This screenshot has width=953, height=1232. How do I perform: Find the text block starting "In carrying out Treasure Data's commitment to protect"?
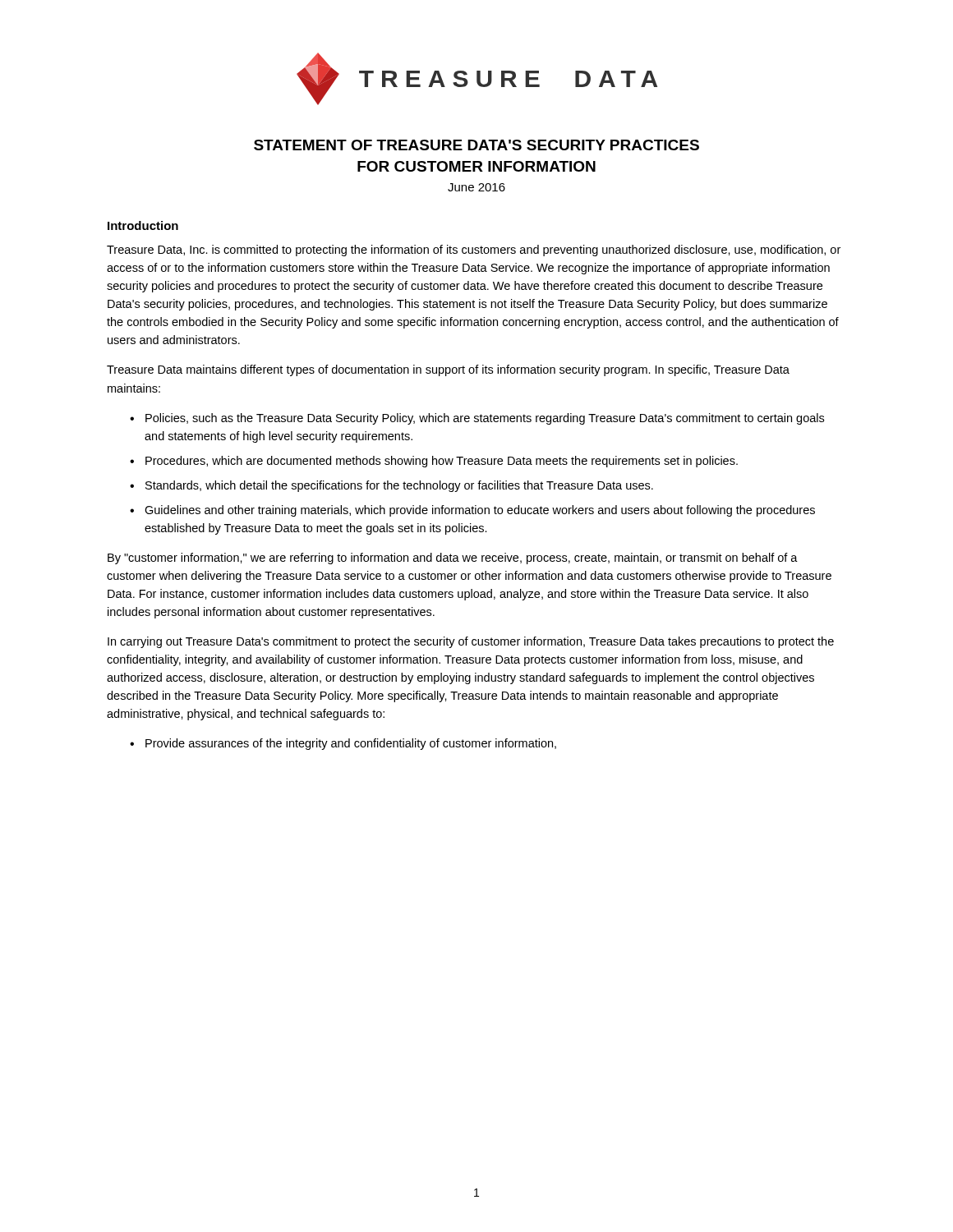pyautogui.click(x=470, y=677)
